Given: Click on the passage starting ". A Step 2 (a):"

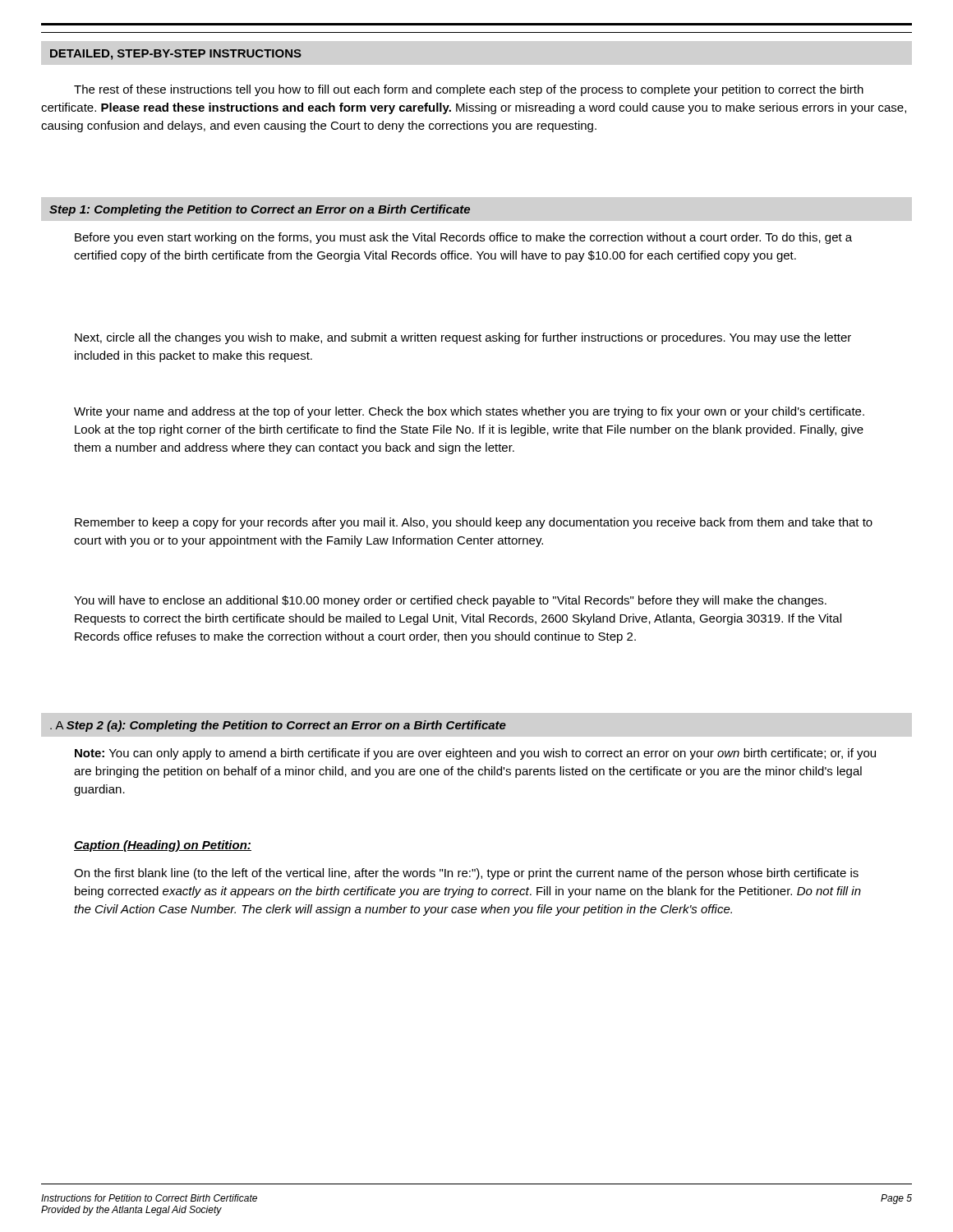Looking at the screenshot, I should click(x=278, y=725).
